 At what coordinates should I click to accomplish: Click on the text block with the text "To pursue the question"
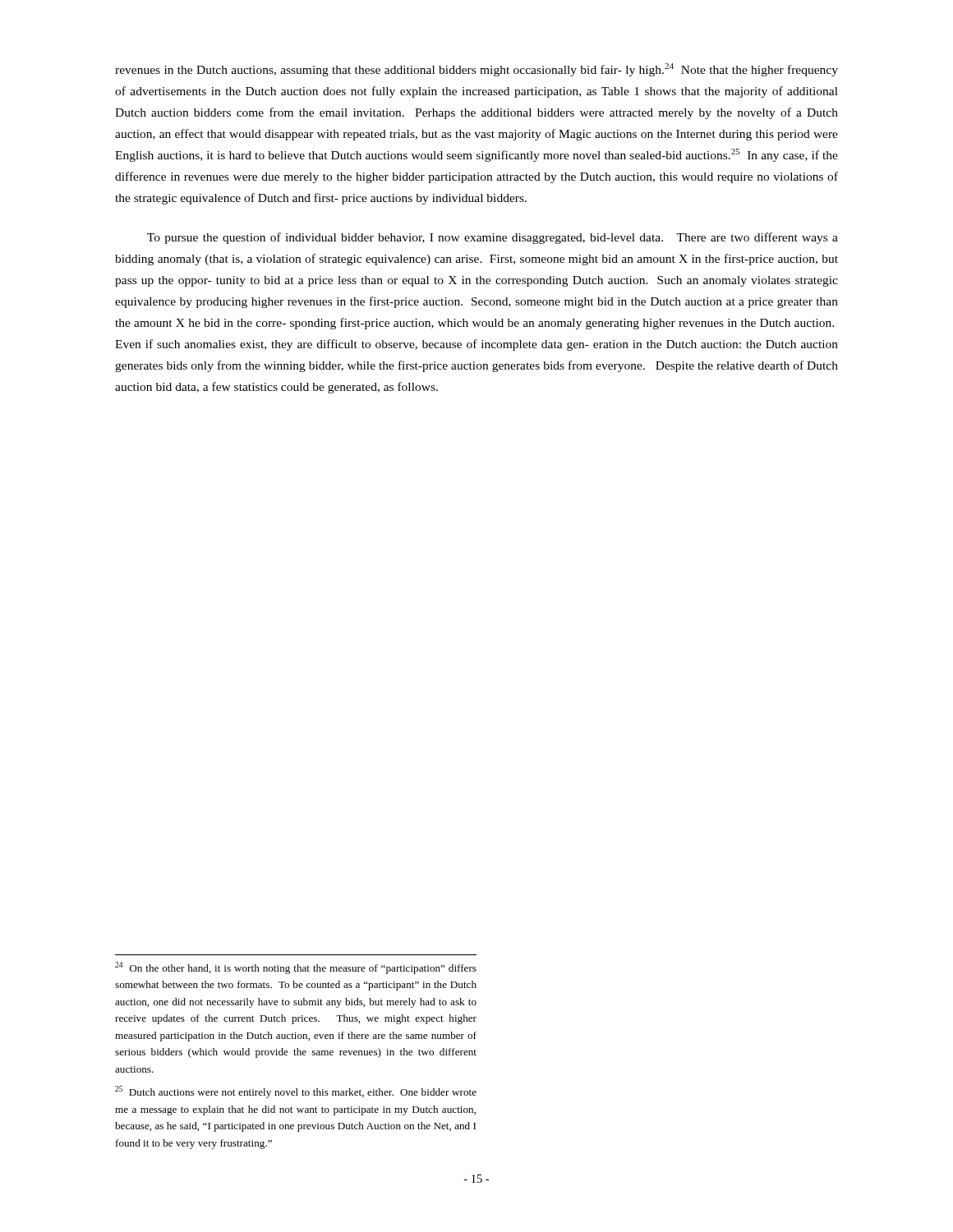[476, 312]
